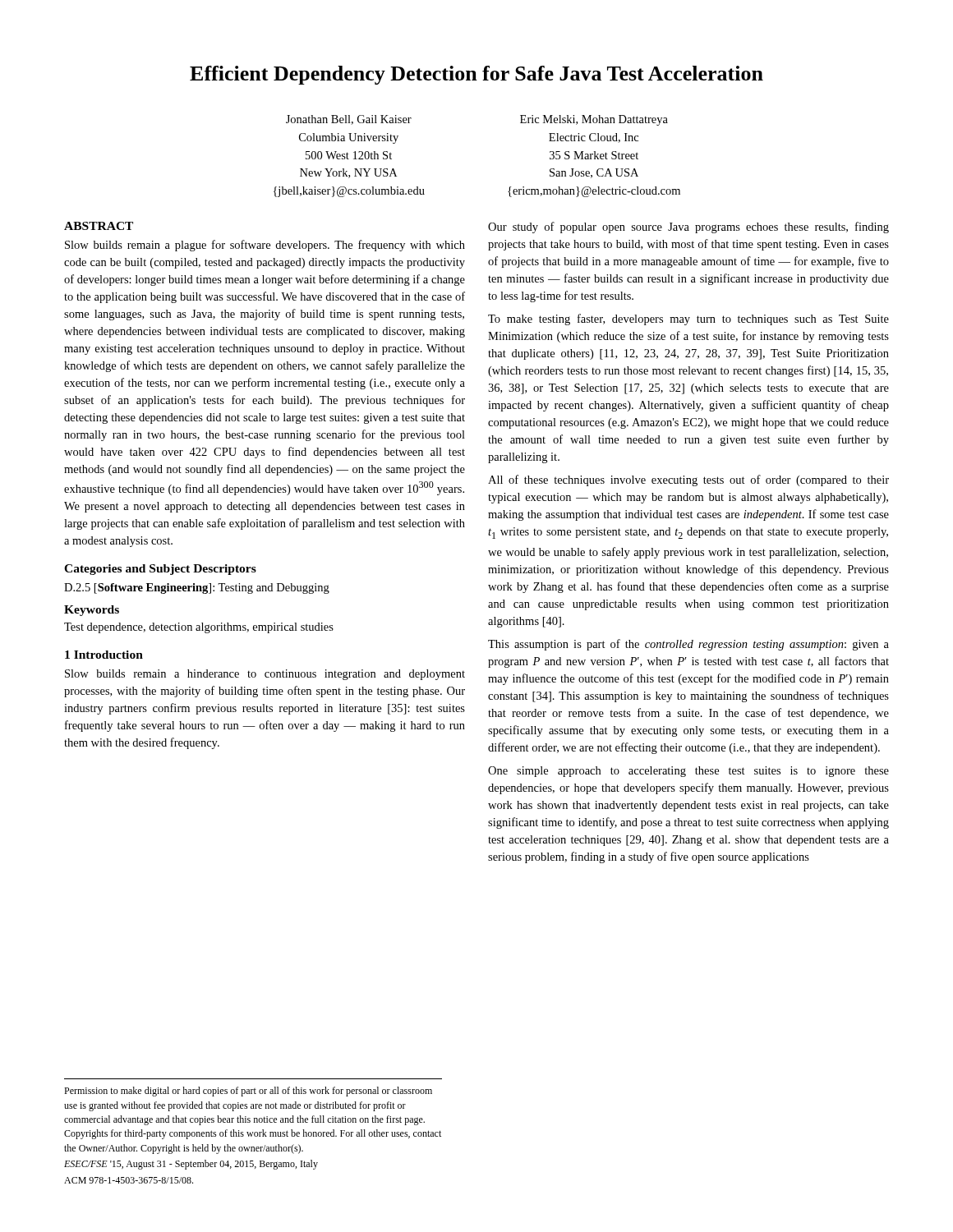
Task: Locate the text block with the text "One simple approach to accelerating these test"
Action: click(x=688, y=813)
